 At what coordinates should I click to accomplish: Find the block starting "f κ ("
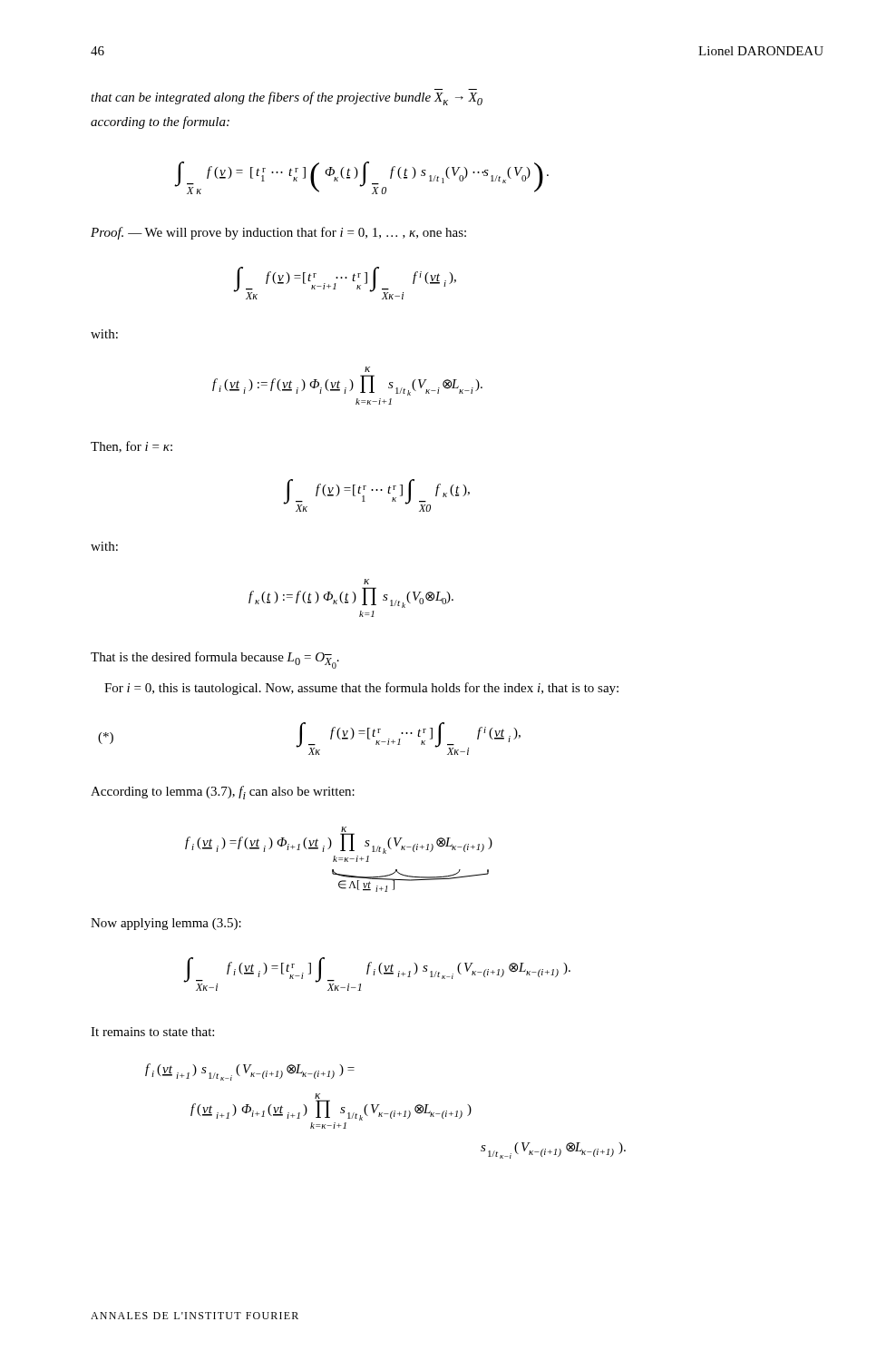(457, 597)
